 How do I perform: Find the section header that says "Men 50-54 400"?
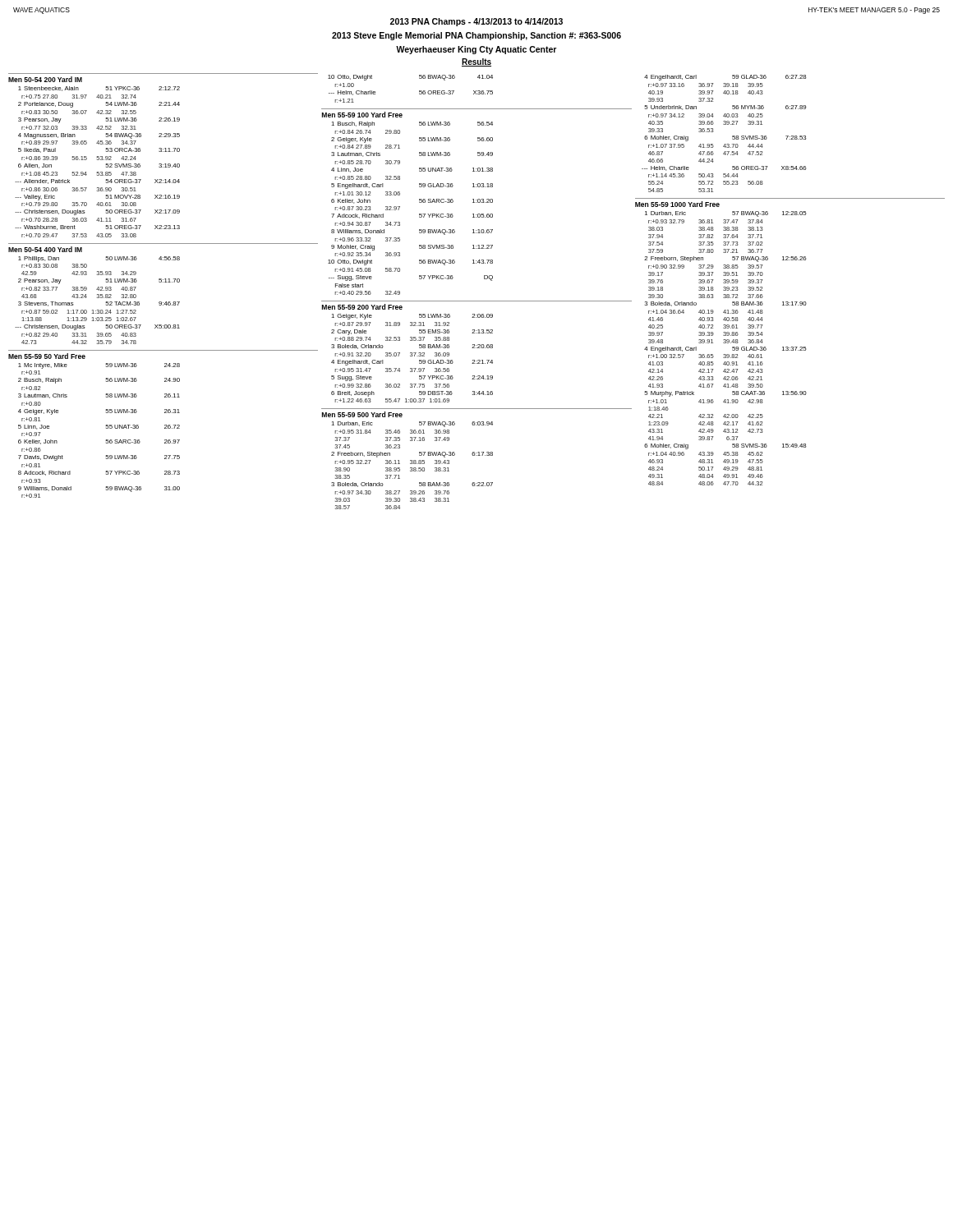[45, 249]
